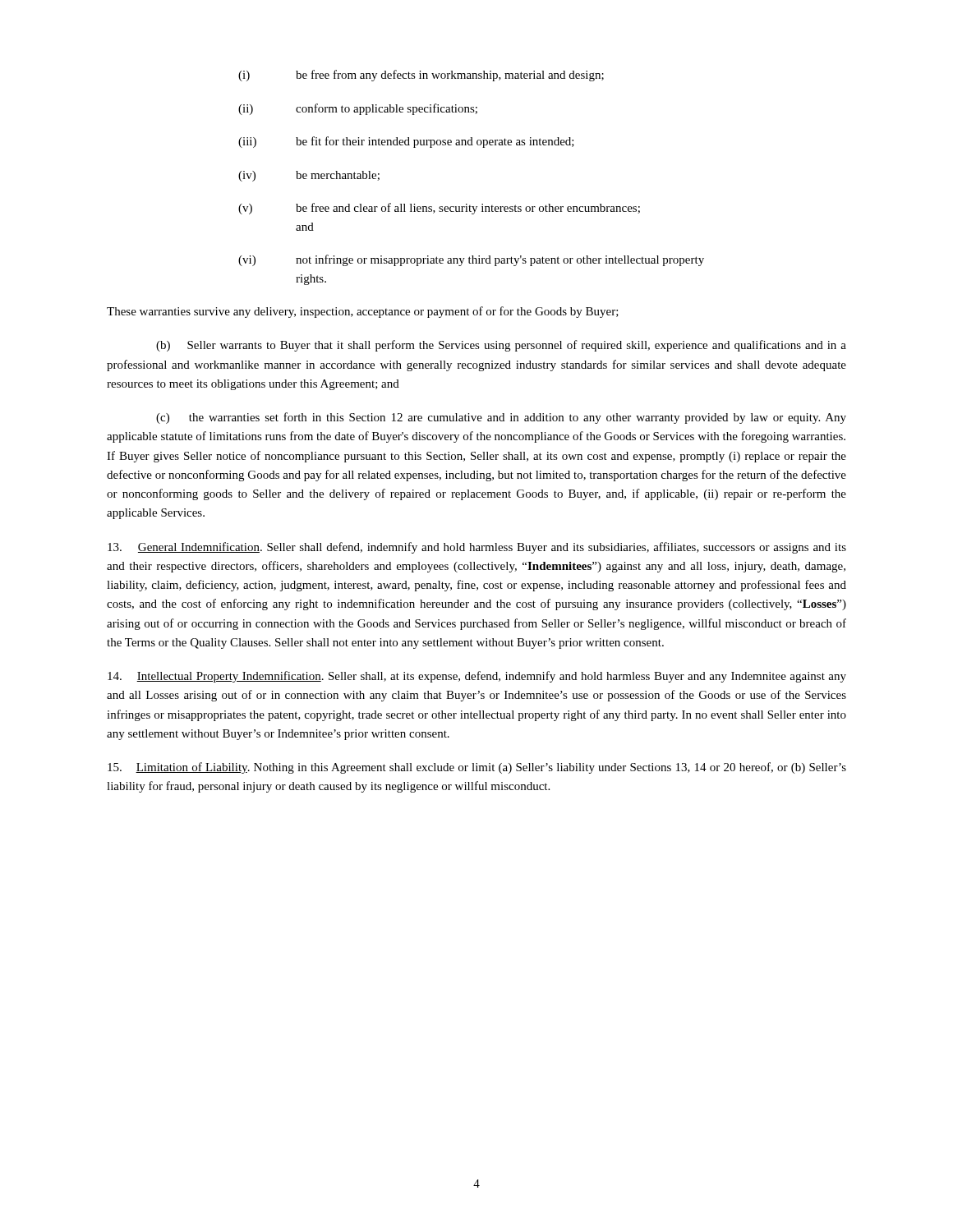This screenshot has height=1232, width=953.
Task: Select the text block that says "These warranties survive any delivery, inspection, acceptance"
Action: (x=363, y=311)
